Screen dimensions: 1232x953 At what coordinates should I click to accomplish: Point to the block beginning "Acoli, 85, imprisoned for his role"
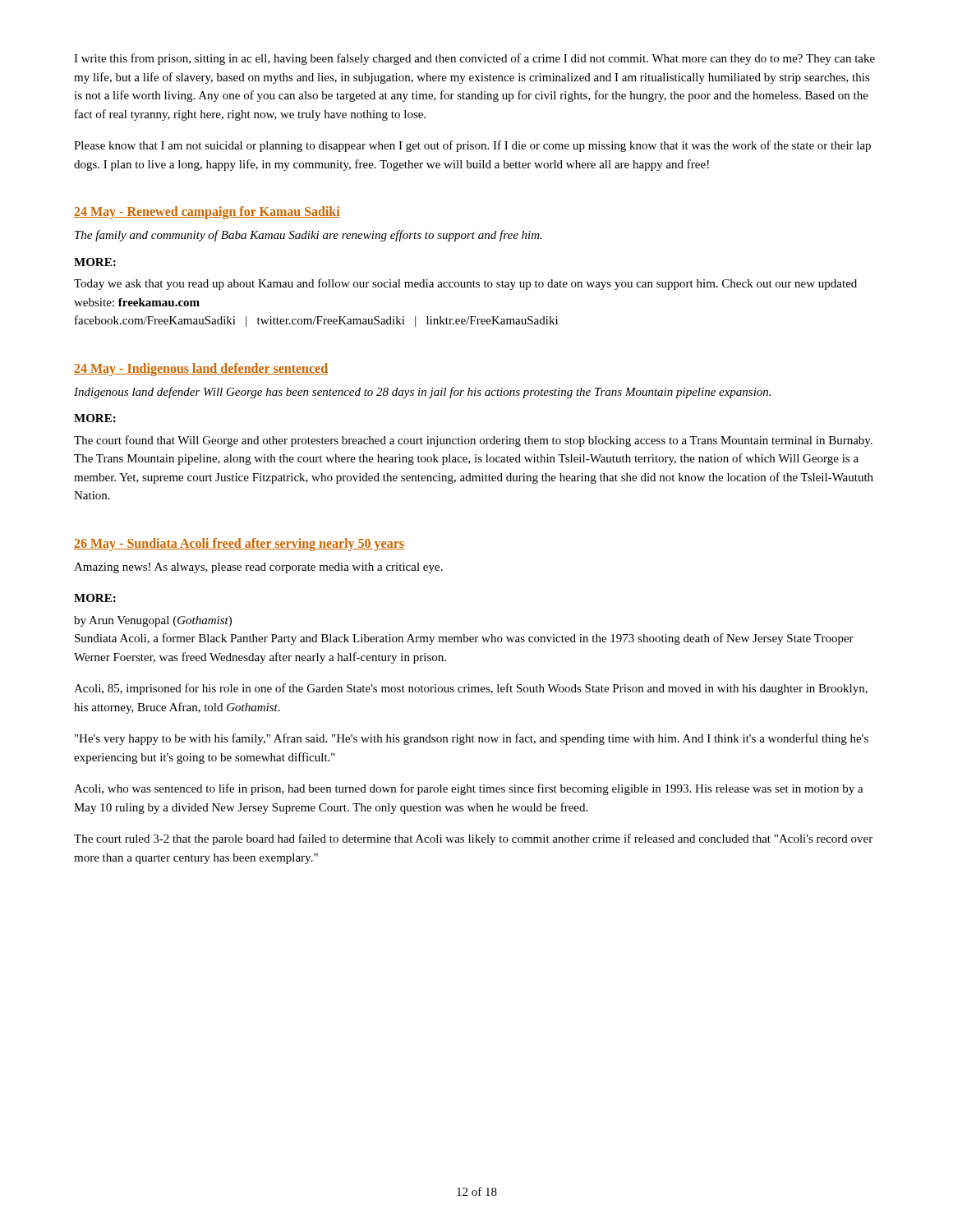[471, 697]
